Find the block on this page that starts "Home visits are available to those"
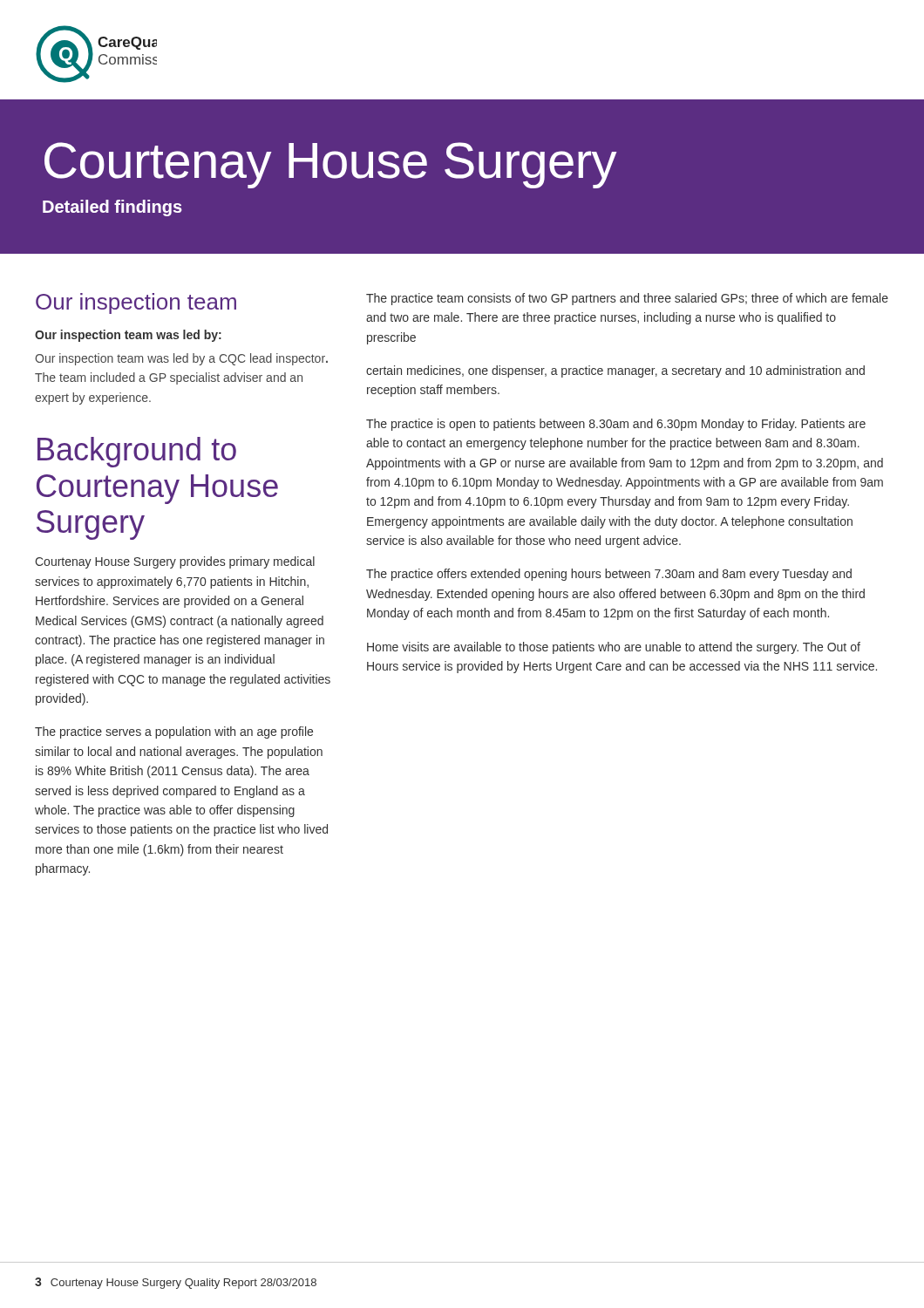 point(628,657)
